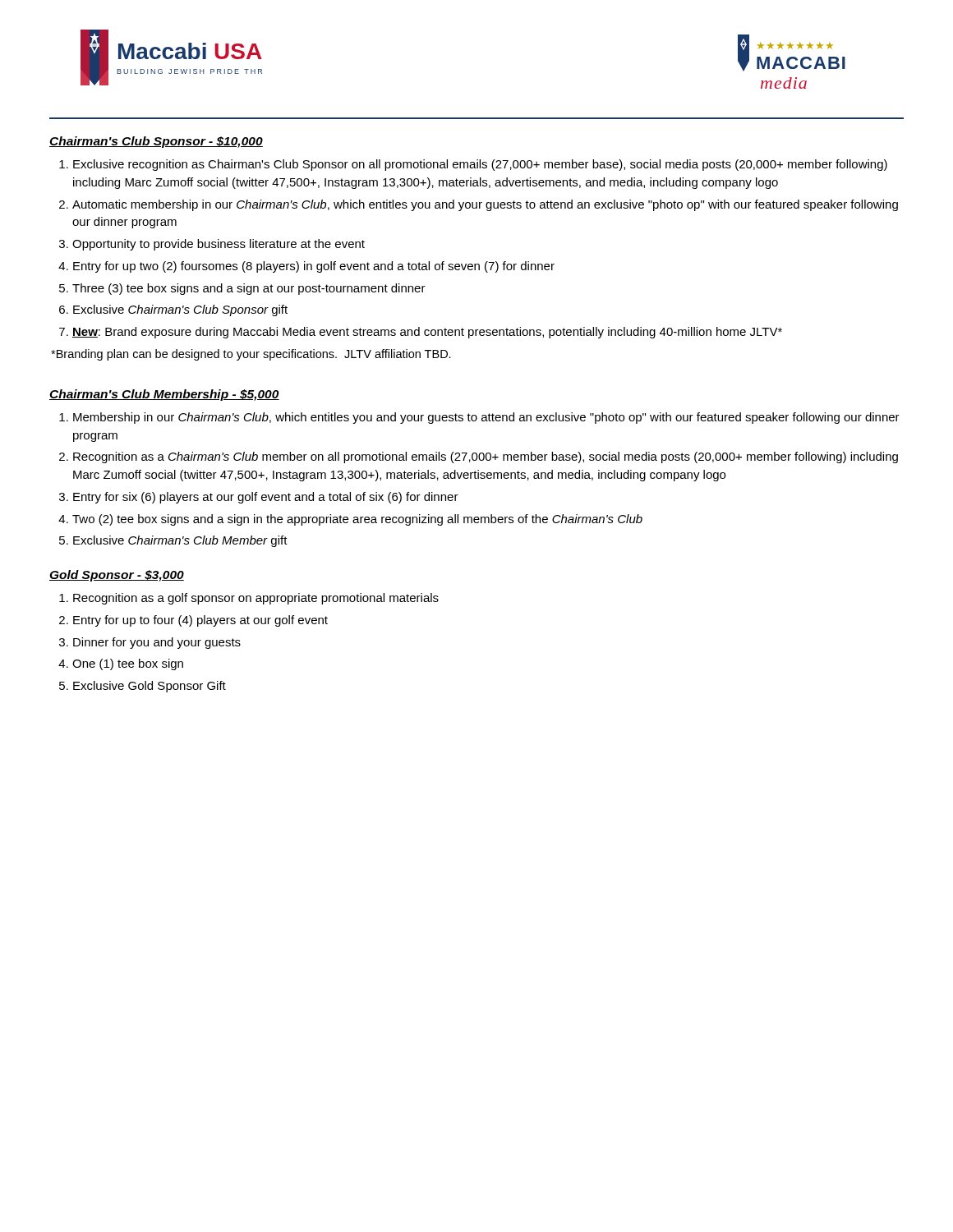This screenshot has height=1232, width=953.
Task: Select the element starting "Chairman's Club Membership"
Action: (x=164, y=394)
